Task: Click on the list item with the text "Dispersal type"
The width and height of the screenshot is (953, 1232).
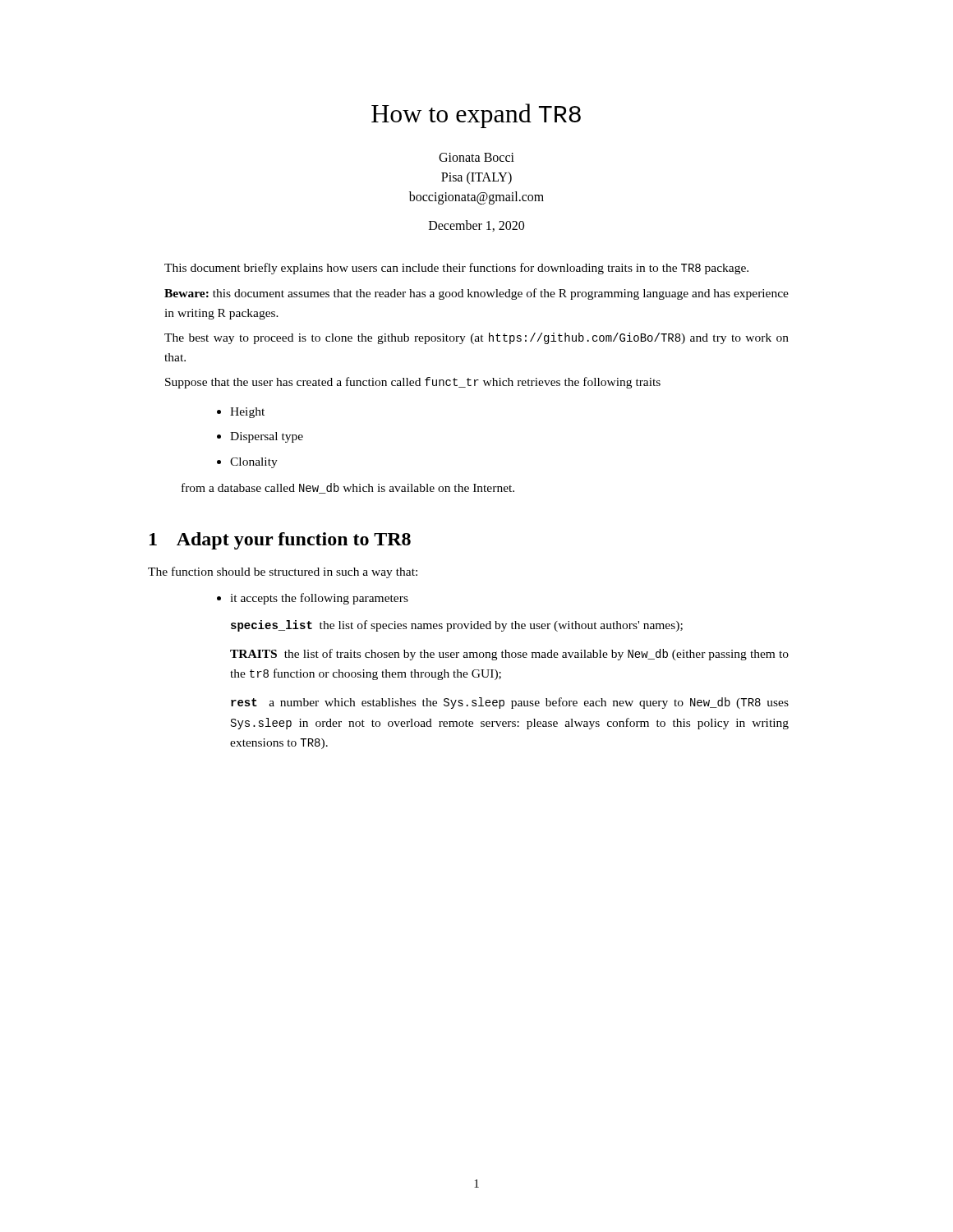Action: pos(267,436)
